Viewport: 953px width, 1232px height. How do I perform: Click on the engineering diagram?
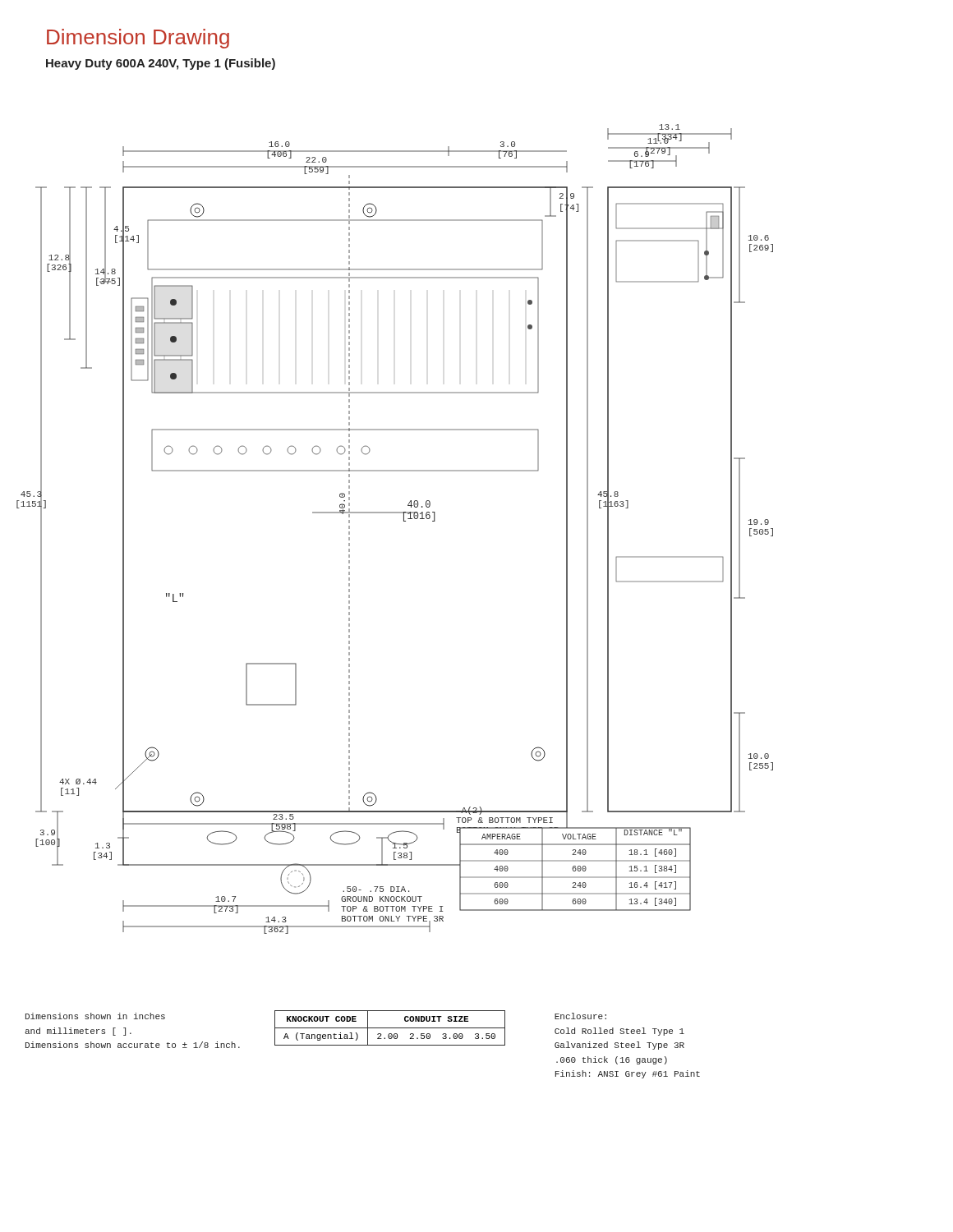(x=476, y=545)
